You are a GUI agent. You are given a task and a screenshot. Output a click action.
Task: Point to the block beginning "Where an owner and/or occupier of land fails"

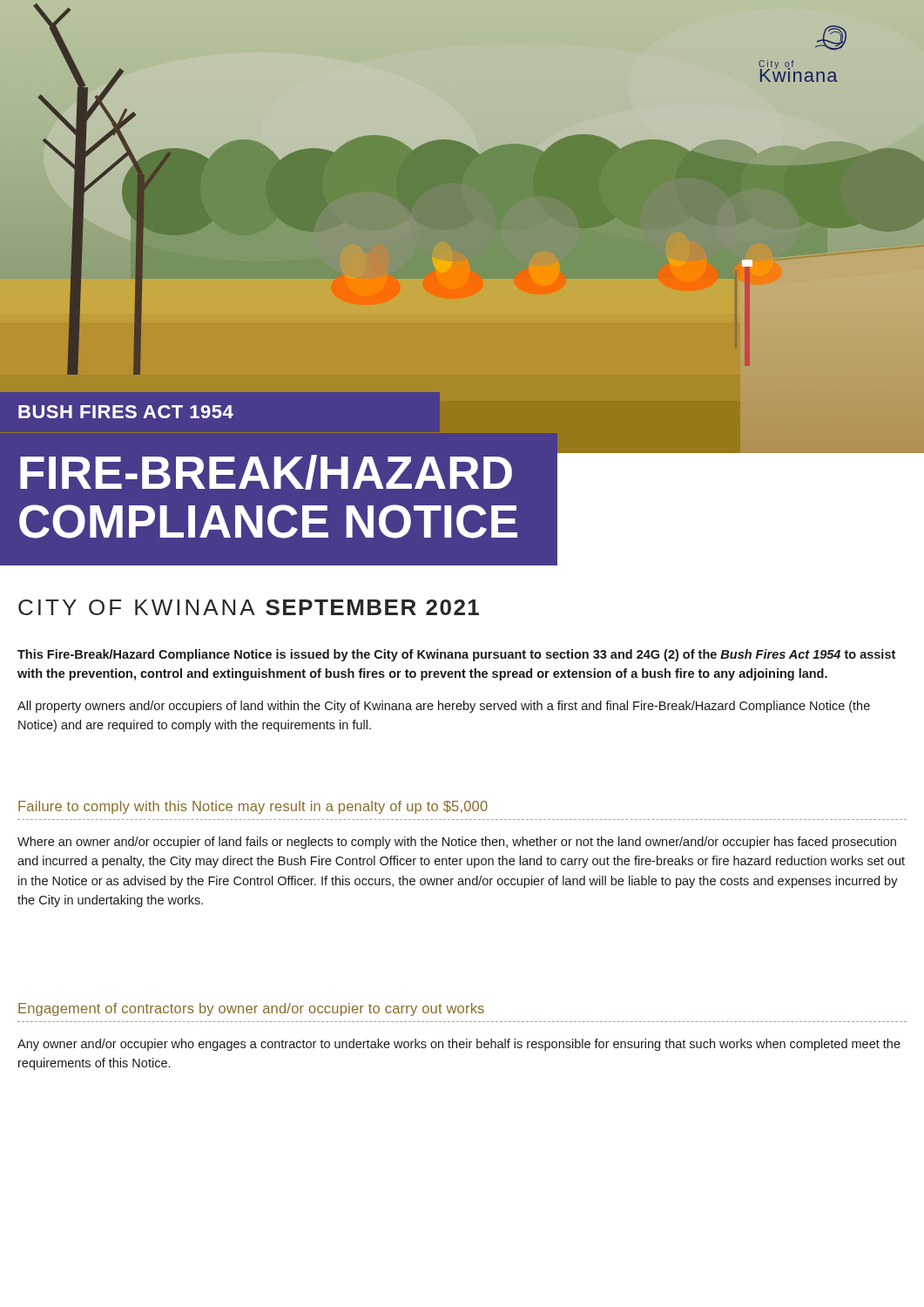tap(462, 871)
